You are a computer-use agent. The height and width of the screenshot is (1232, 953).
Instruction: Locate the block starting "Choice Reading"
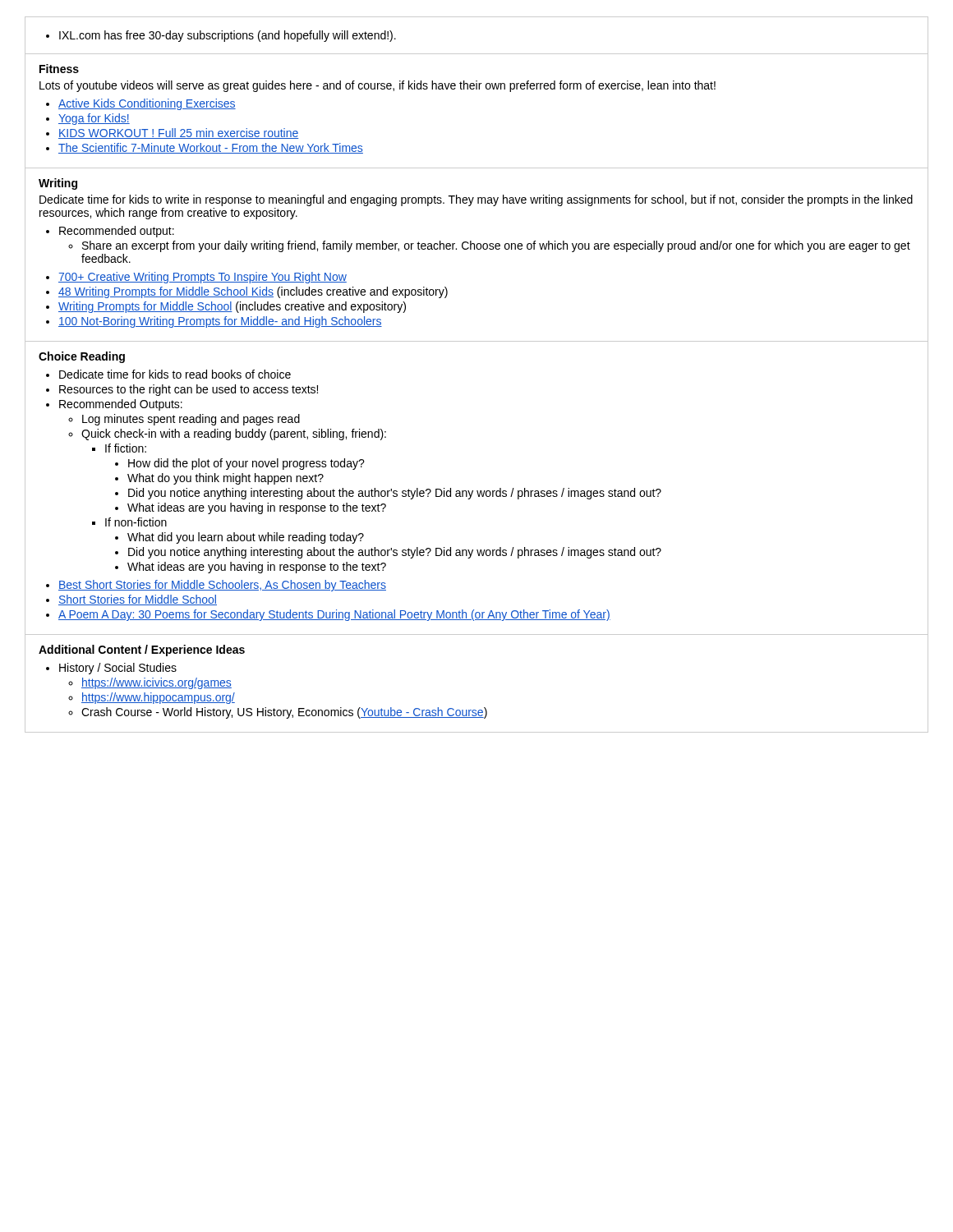tap(82, 356)
